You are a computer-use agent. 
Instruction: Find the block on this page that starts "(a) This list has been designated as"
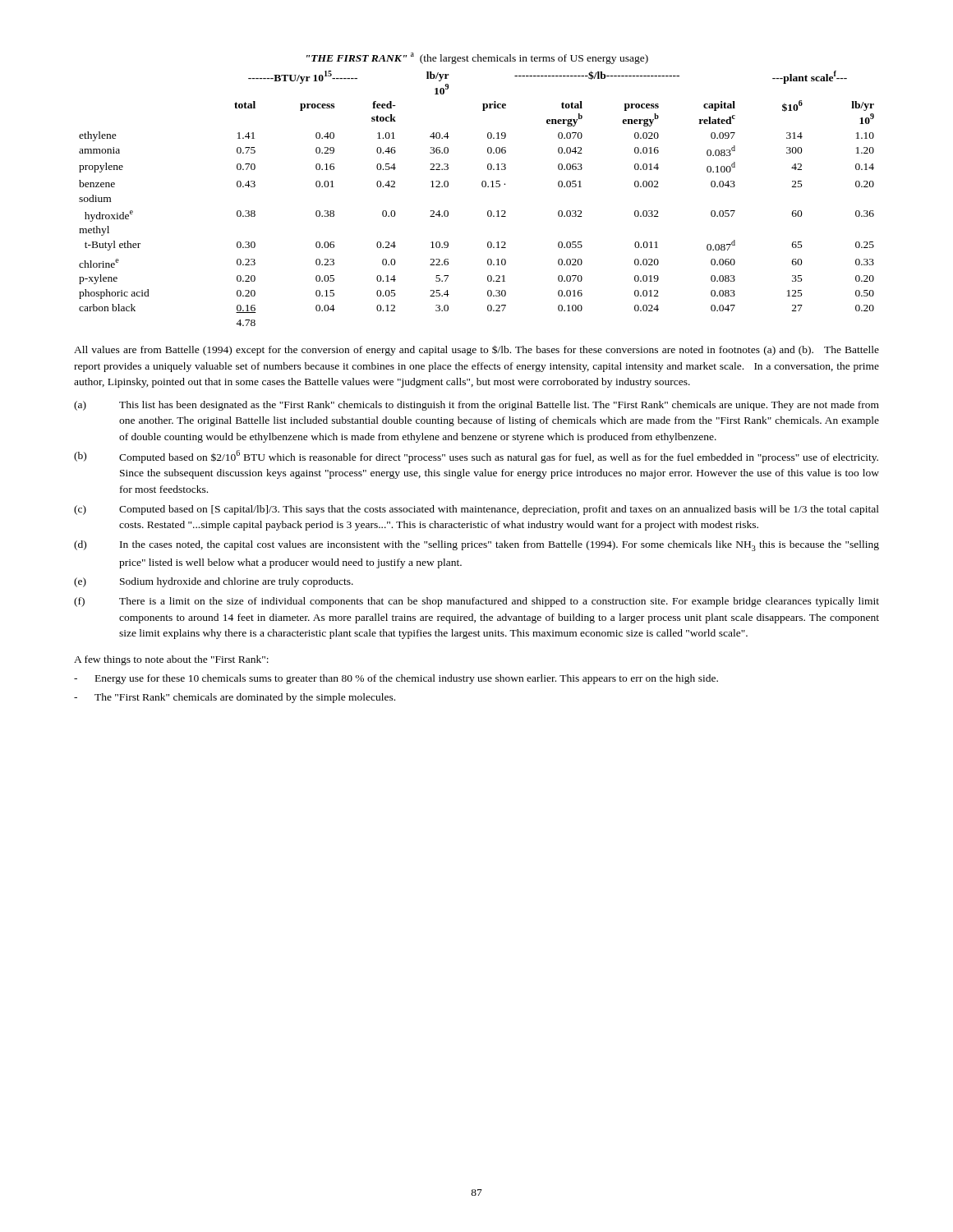476,421
